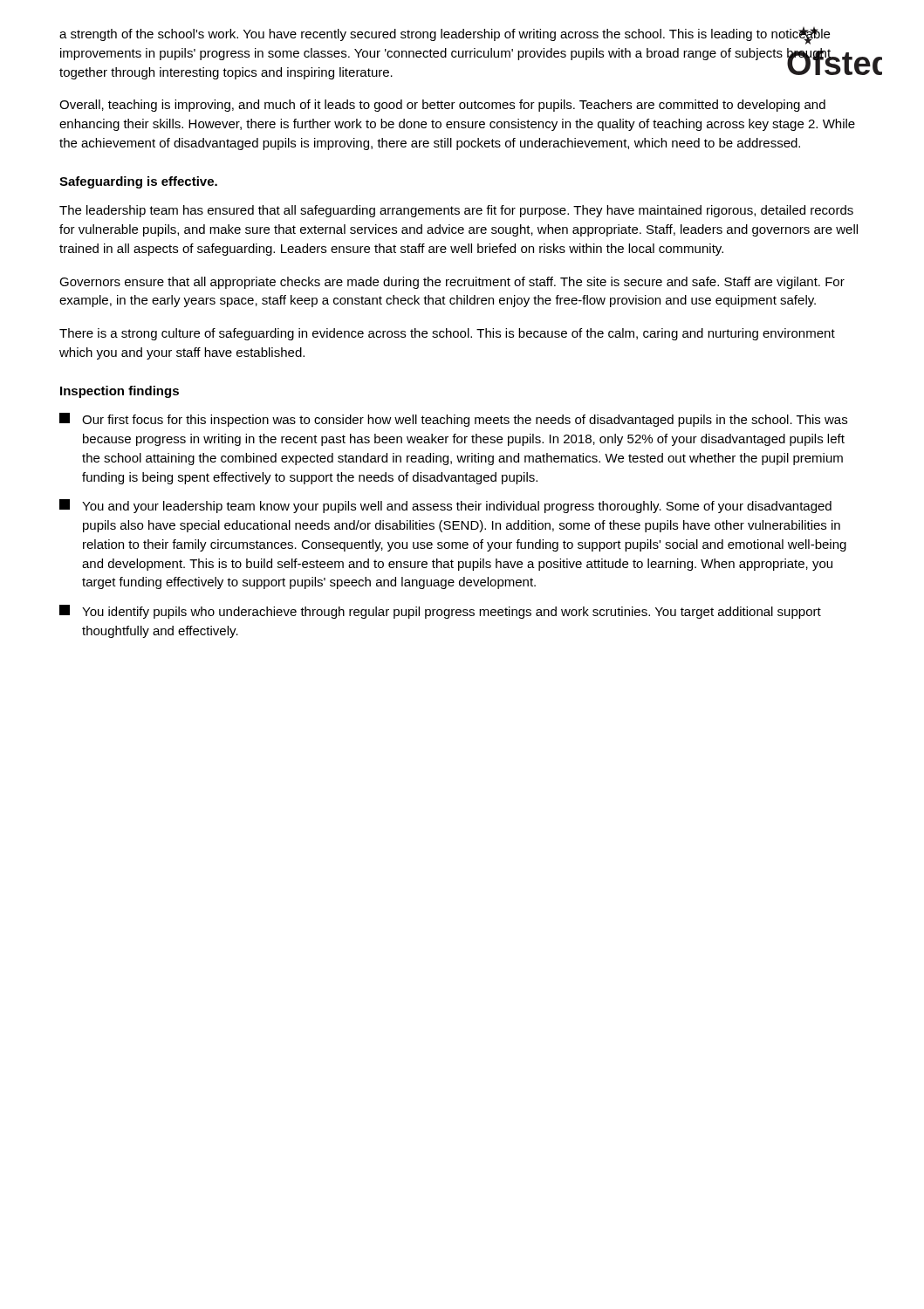Click the passage that begins "Overall, teaching is improving, and much of it"
The width and height of the screenshot is (924, 1309).
tap(457, 124)
